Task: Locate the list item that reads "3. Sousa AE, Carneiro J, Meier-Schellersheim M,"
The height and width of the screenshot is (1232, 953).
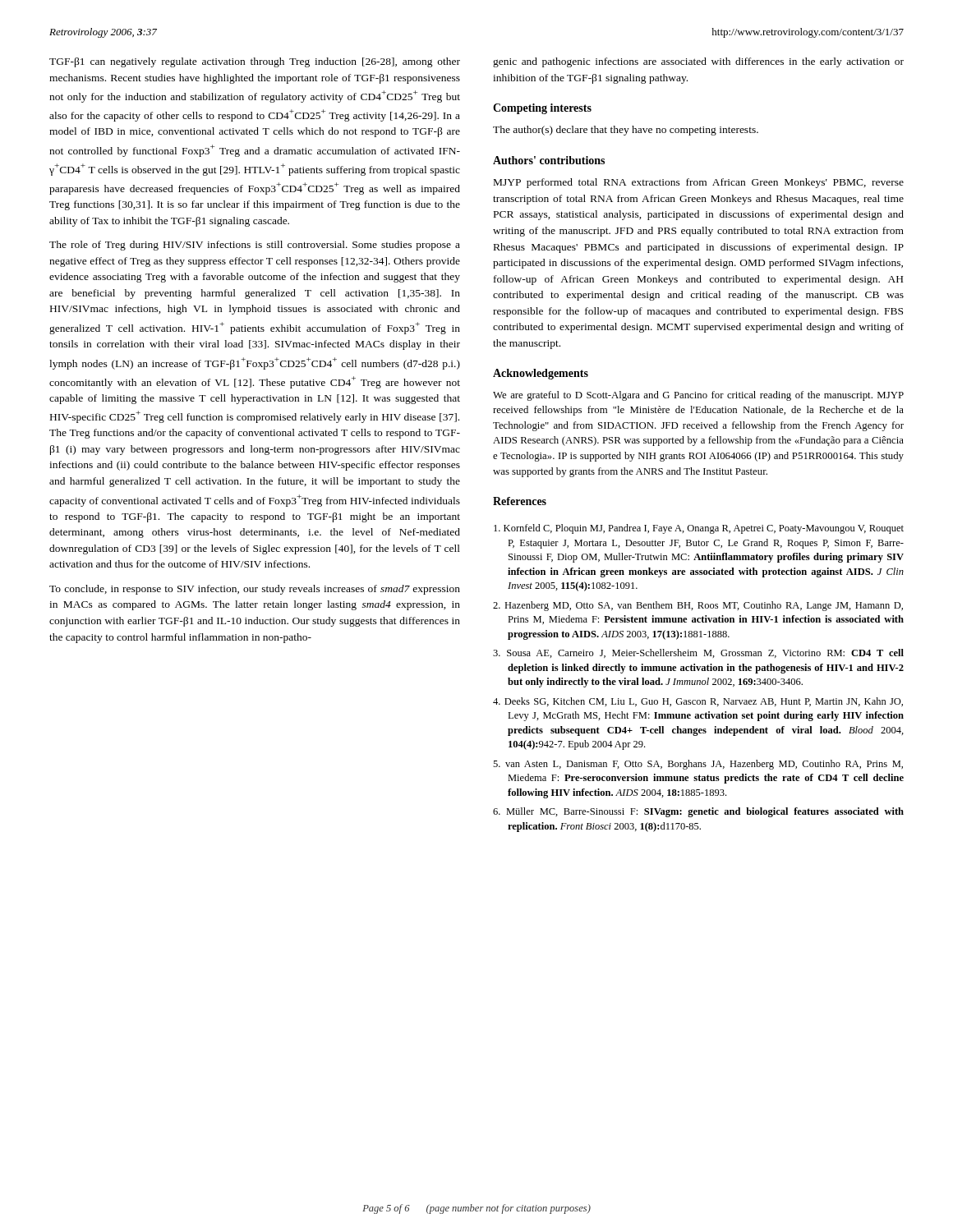Action: click(698, 668)
